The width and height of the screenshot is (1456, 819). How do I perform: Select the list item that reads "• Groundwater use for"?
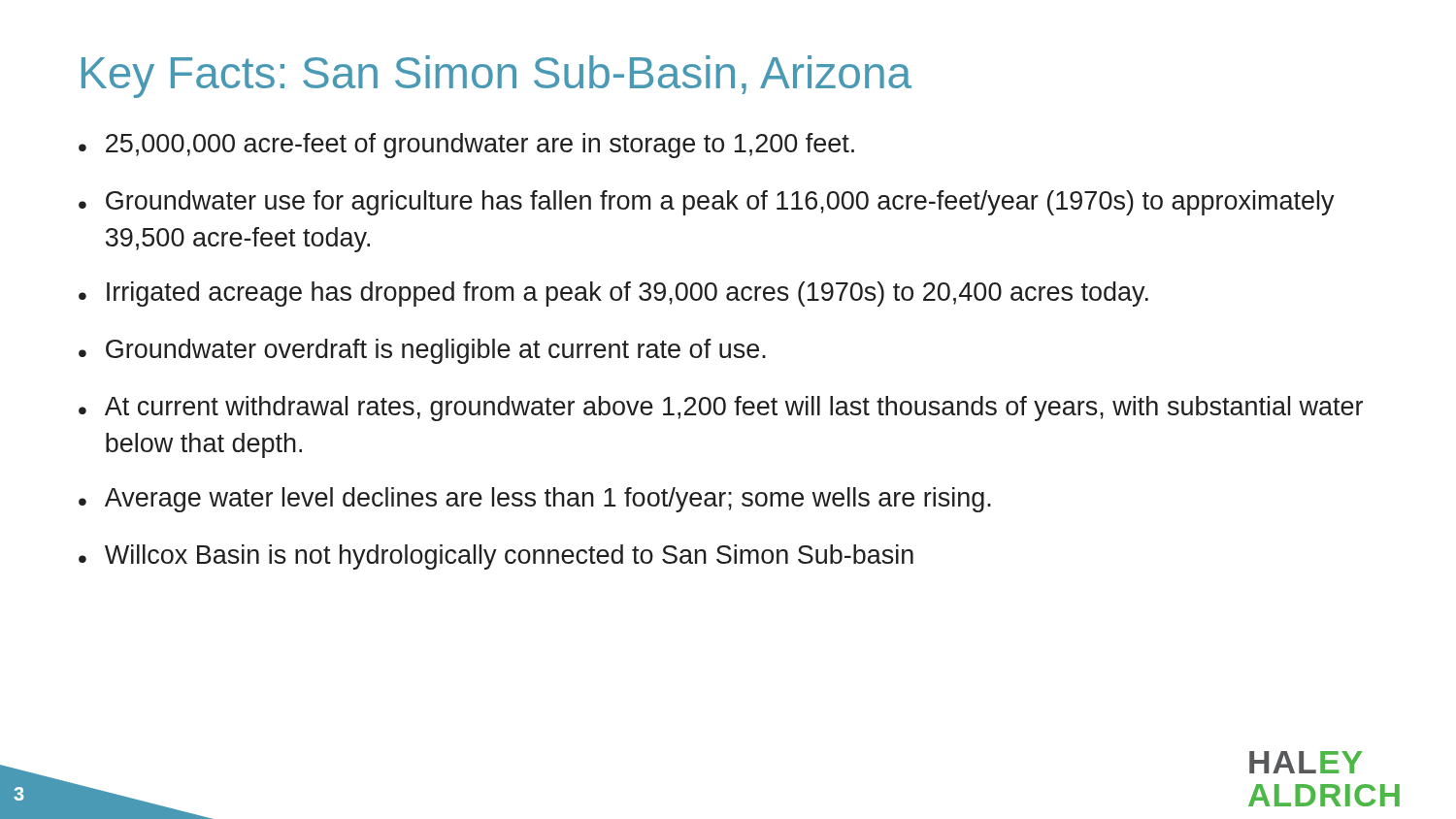(x=728, y=220)
